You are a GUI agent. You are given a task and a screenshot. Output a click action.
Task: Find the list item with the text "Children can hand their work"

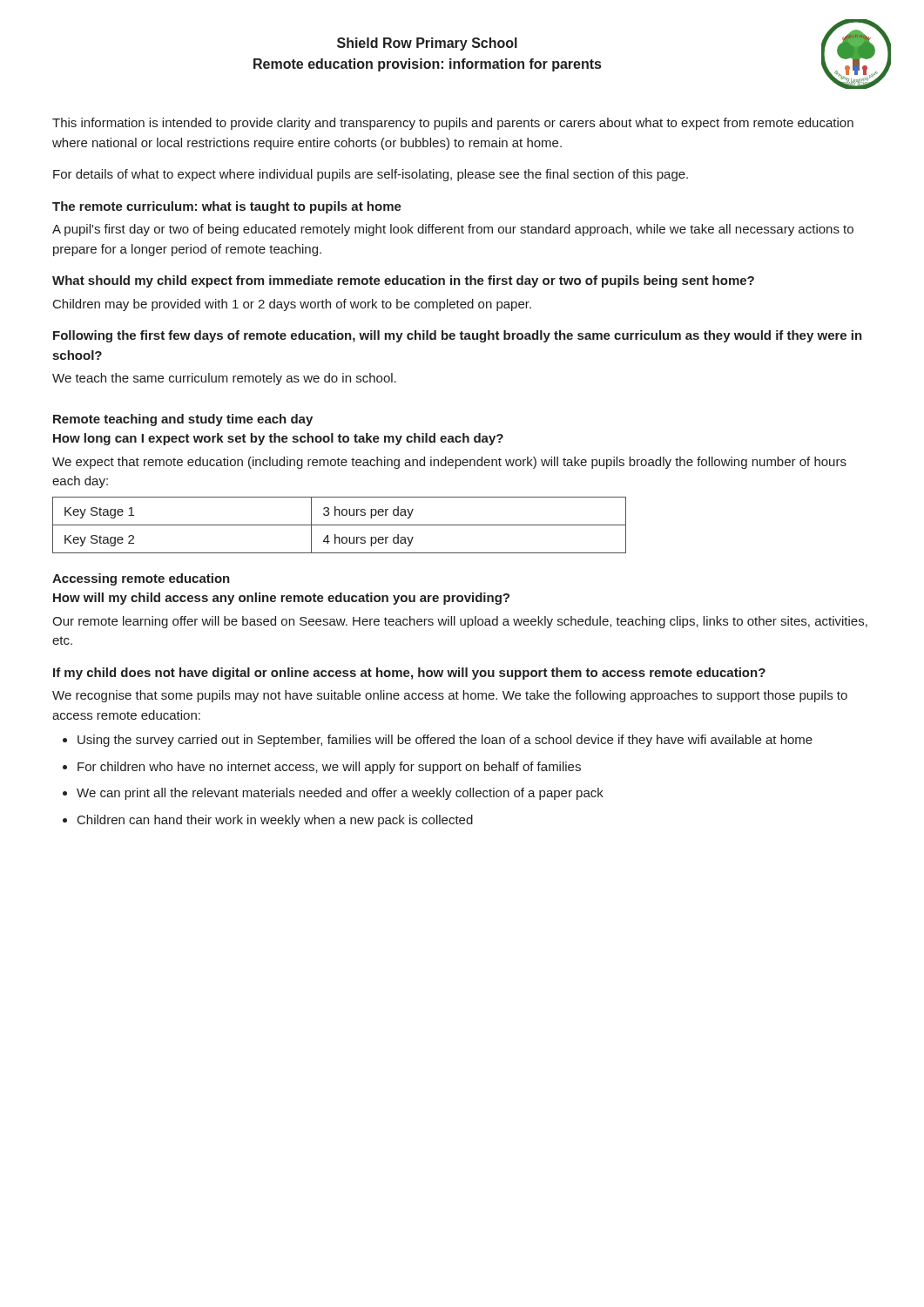pyautogui.click(x=275, y=819)
